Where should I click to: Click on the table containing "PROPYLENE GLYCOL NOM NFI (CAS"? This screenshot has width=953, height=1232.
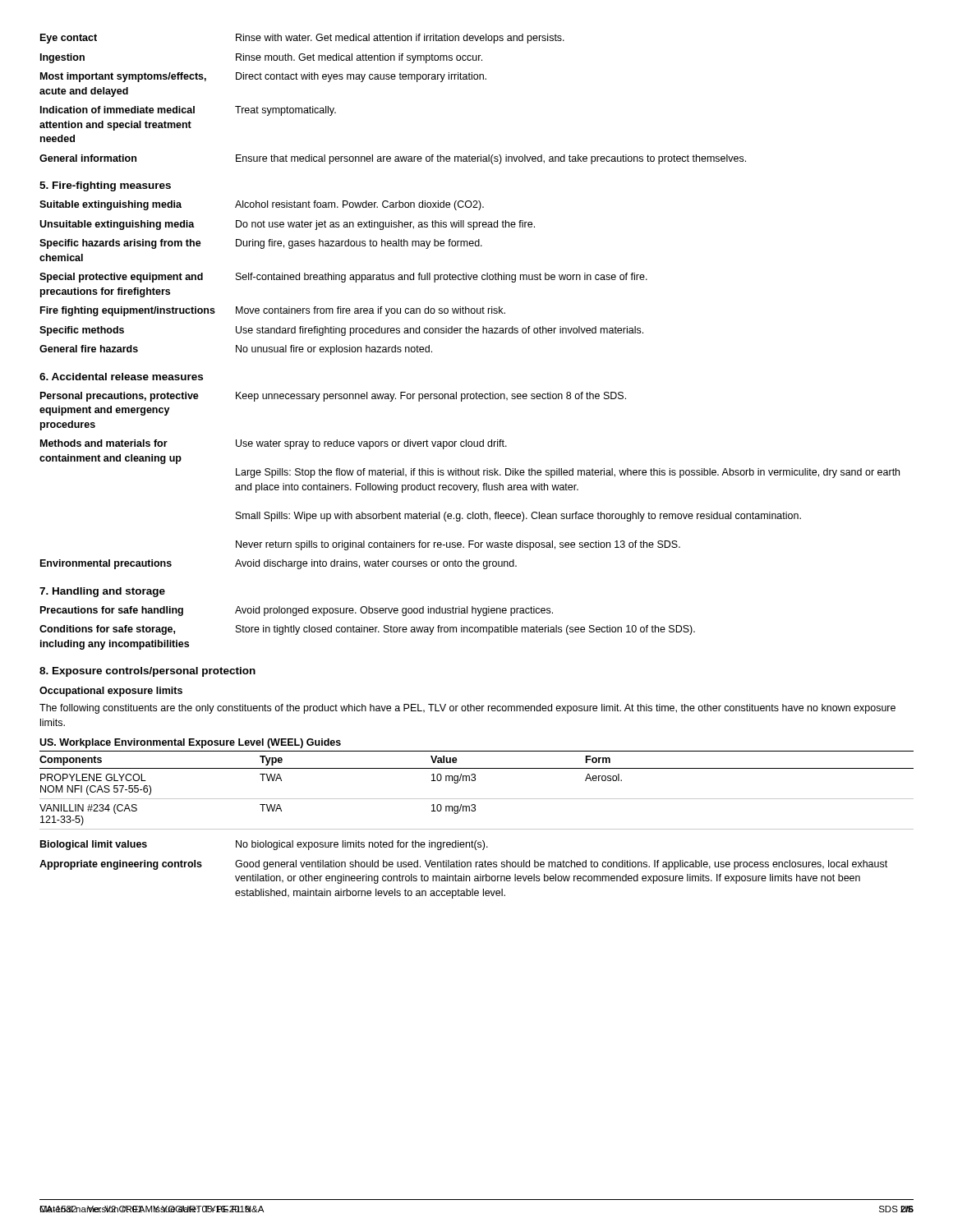(476, 783)
